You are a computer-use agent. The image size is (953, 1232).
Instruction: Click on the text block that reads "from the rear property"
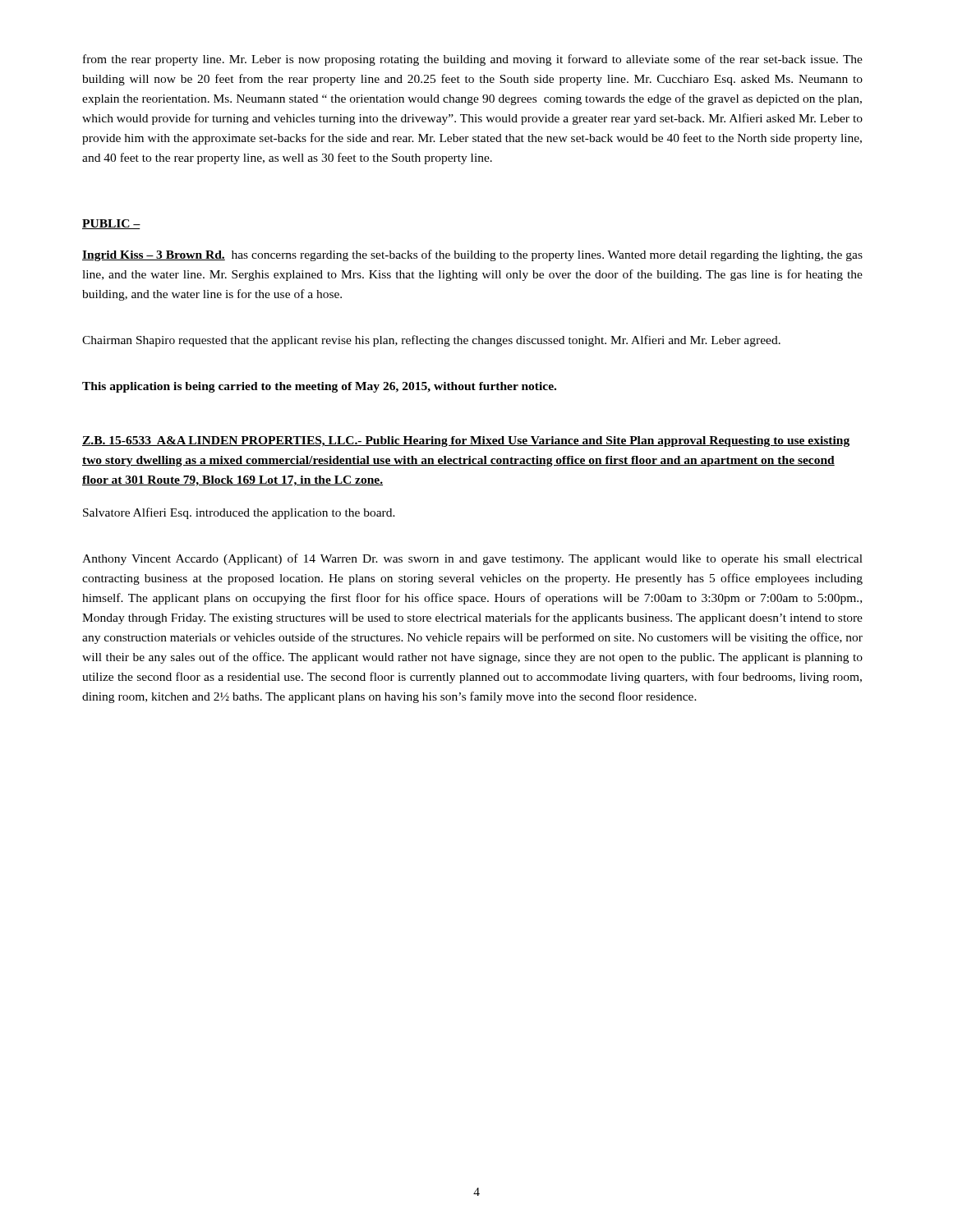472,108
